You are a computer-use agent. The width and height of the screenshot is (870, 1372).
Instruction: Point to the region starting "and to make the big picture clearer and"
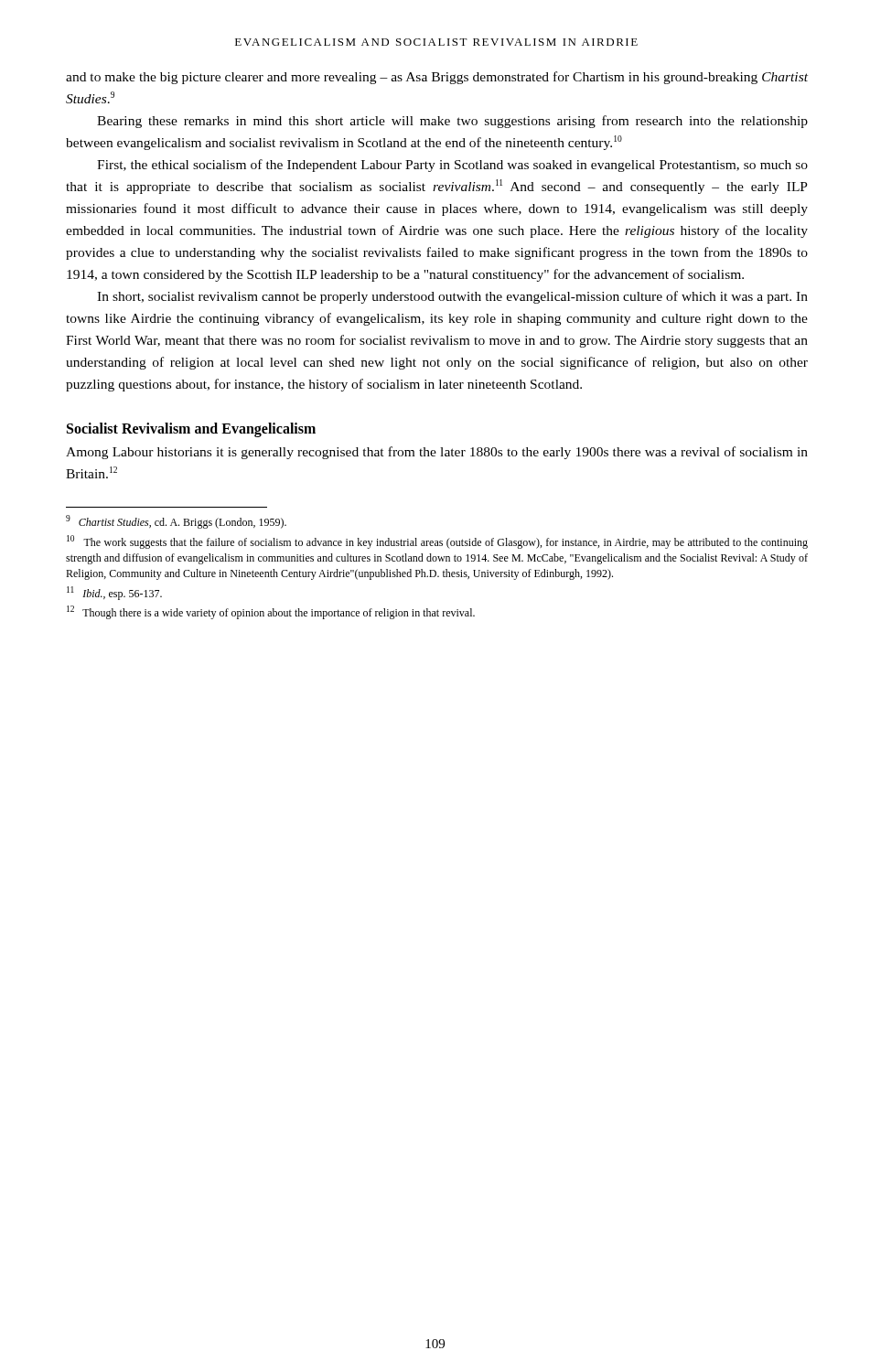tap(437, 231)
